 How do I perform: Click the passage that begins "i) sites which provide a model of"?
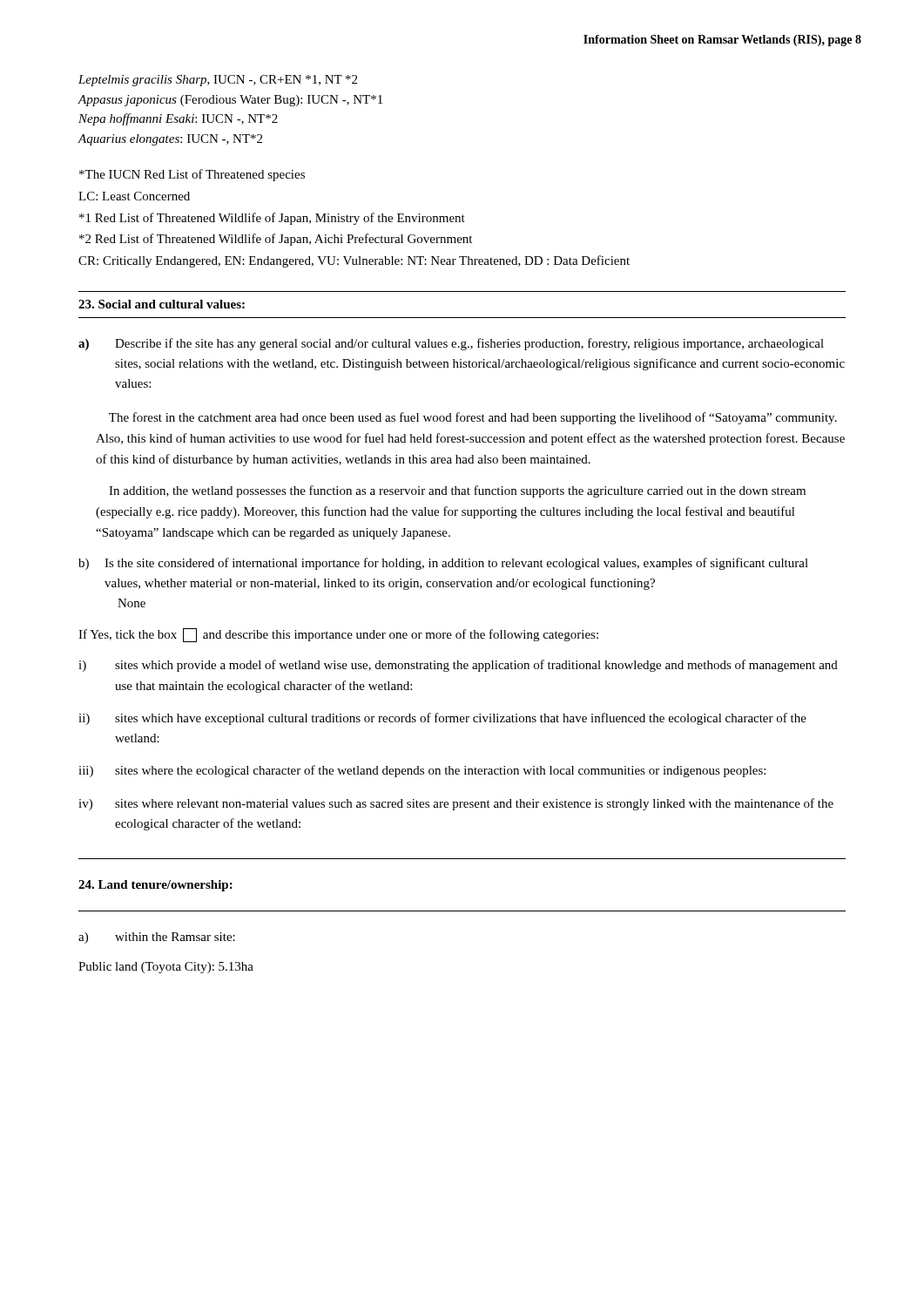tap(462, 676)
